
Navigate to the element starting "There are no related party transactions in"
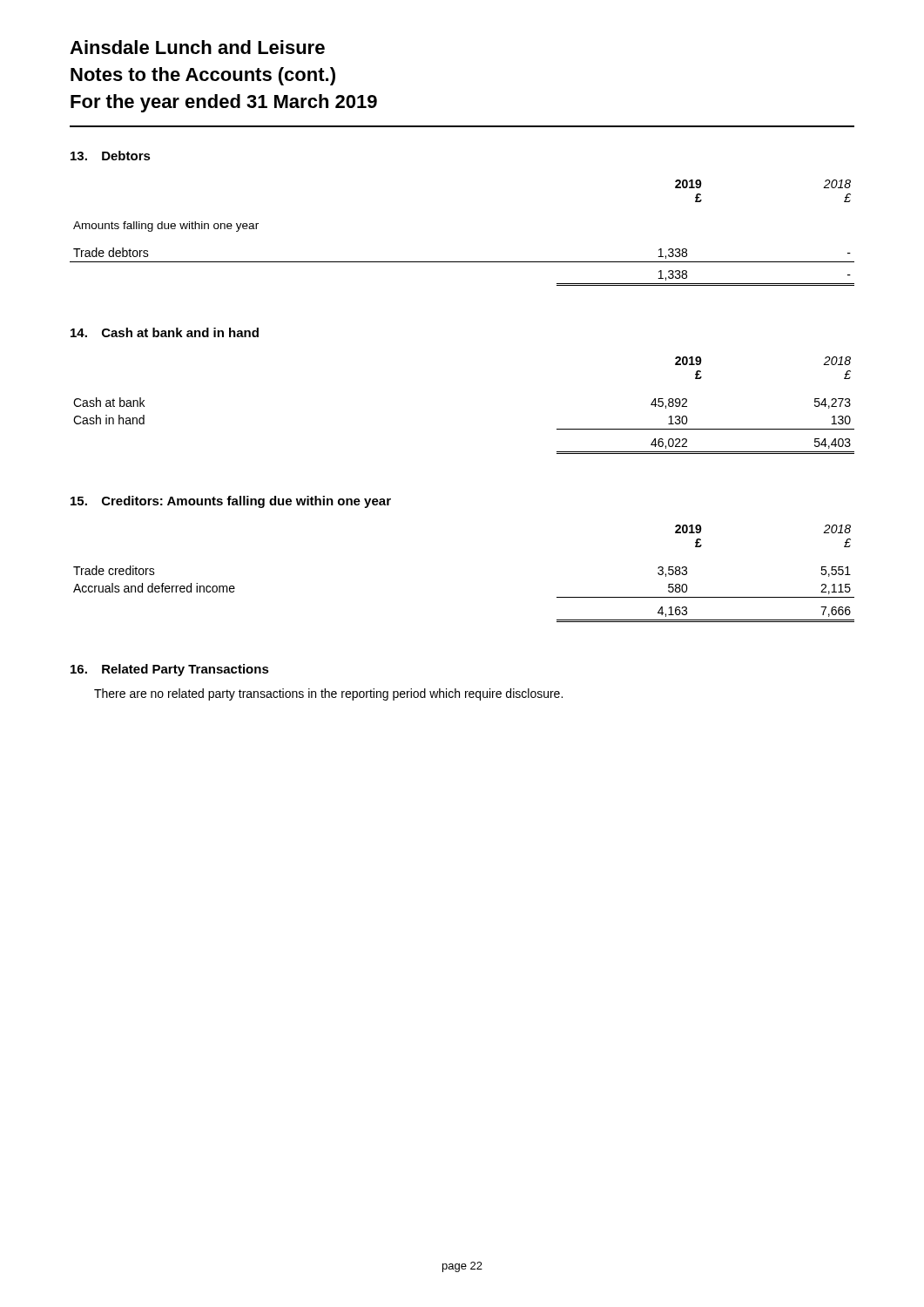point(329,694)
